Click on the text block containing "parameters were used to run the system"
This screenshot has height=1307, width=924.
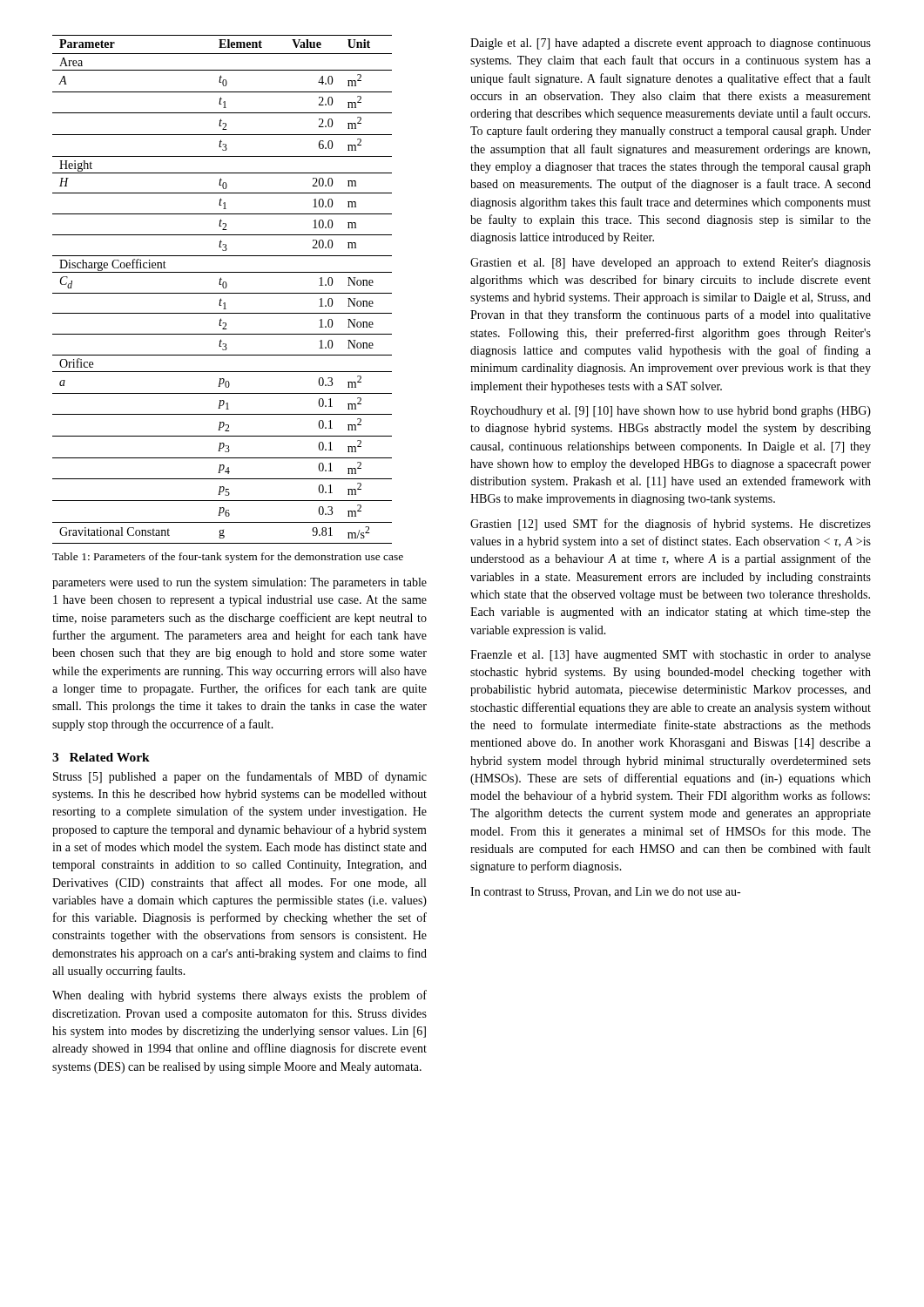(x=240, y=653)
